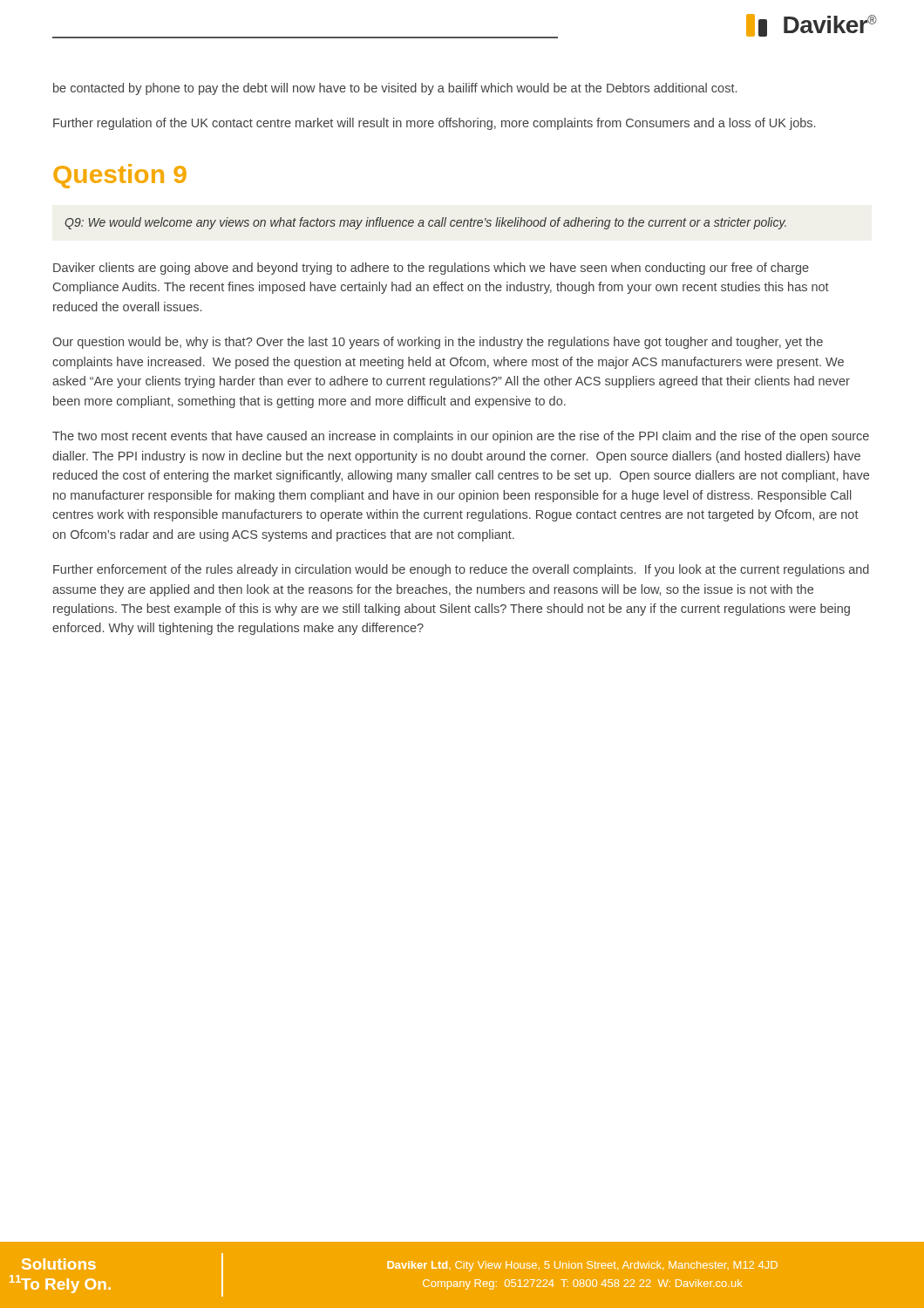
Task: Point to the region starting "Q9: We would welcome any views on what"
Action: pyautogui.click(x=426, y=222)
